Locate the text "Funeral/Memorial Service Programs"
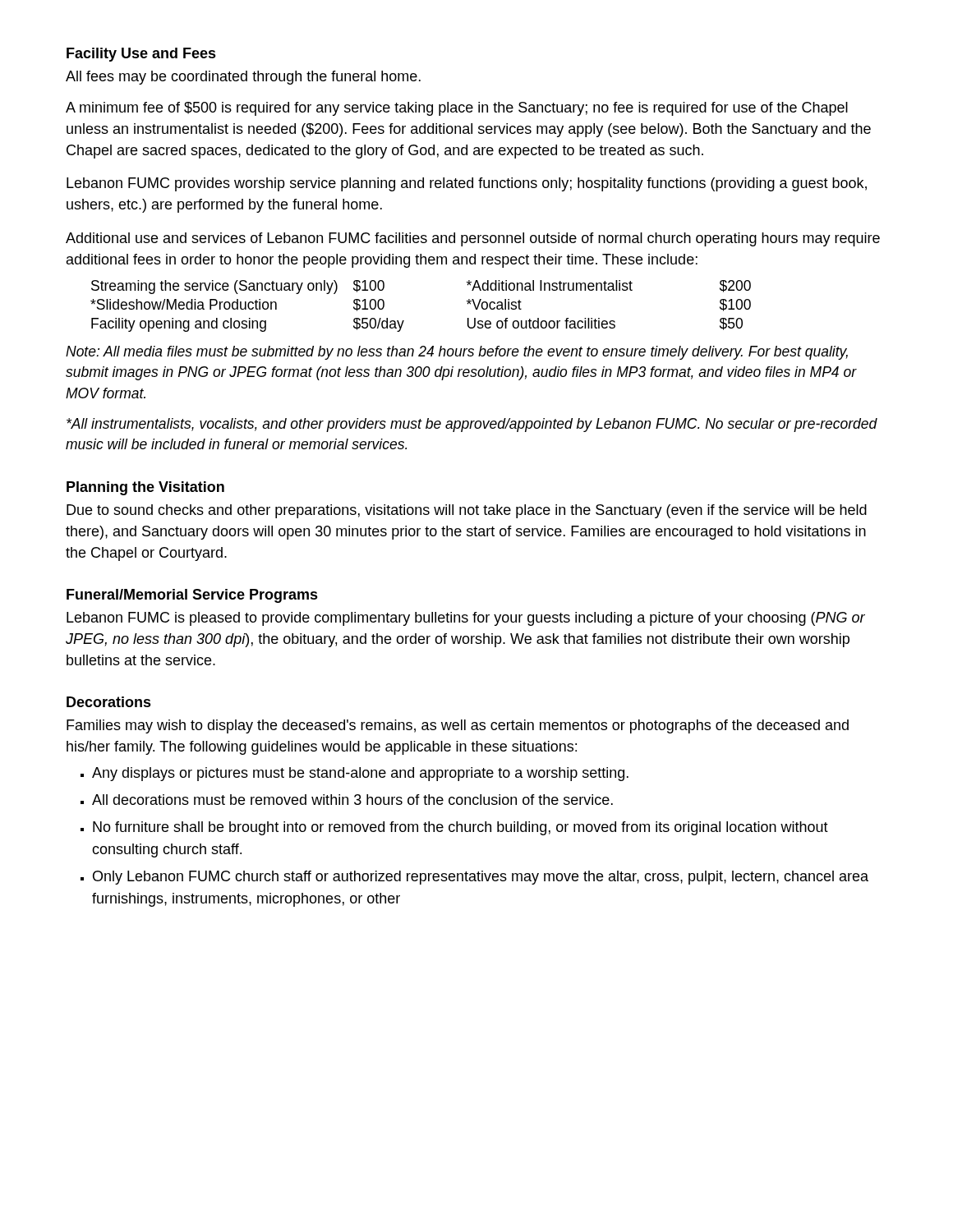953x1232 pixels. 192,595
